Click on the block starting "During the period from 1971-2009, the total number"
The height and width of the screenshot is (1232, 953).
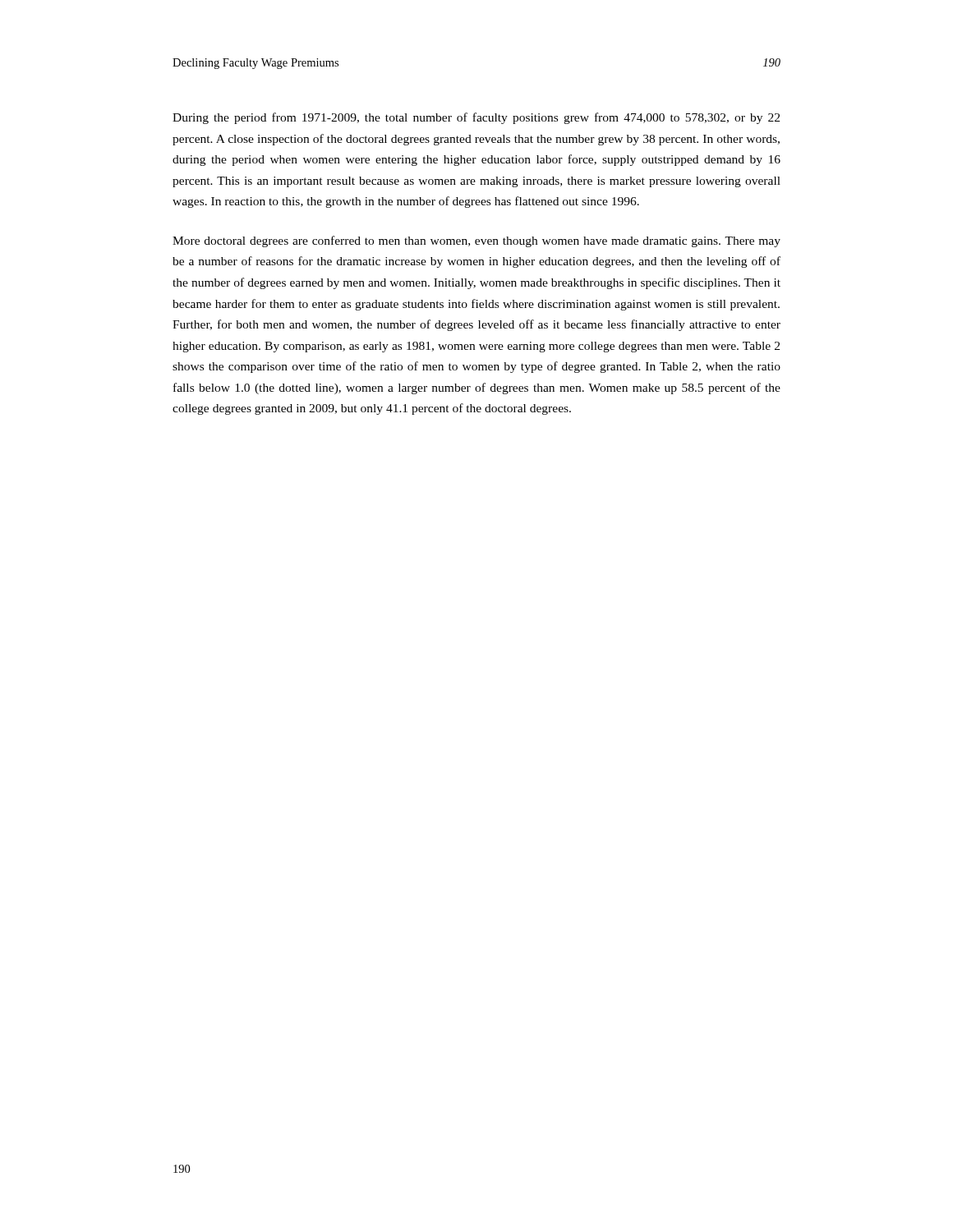coord(476,159)
